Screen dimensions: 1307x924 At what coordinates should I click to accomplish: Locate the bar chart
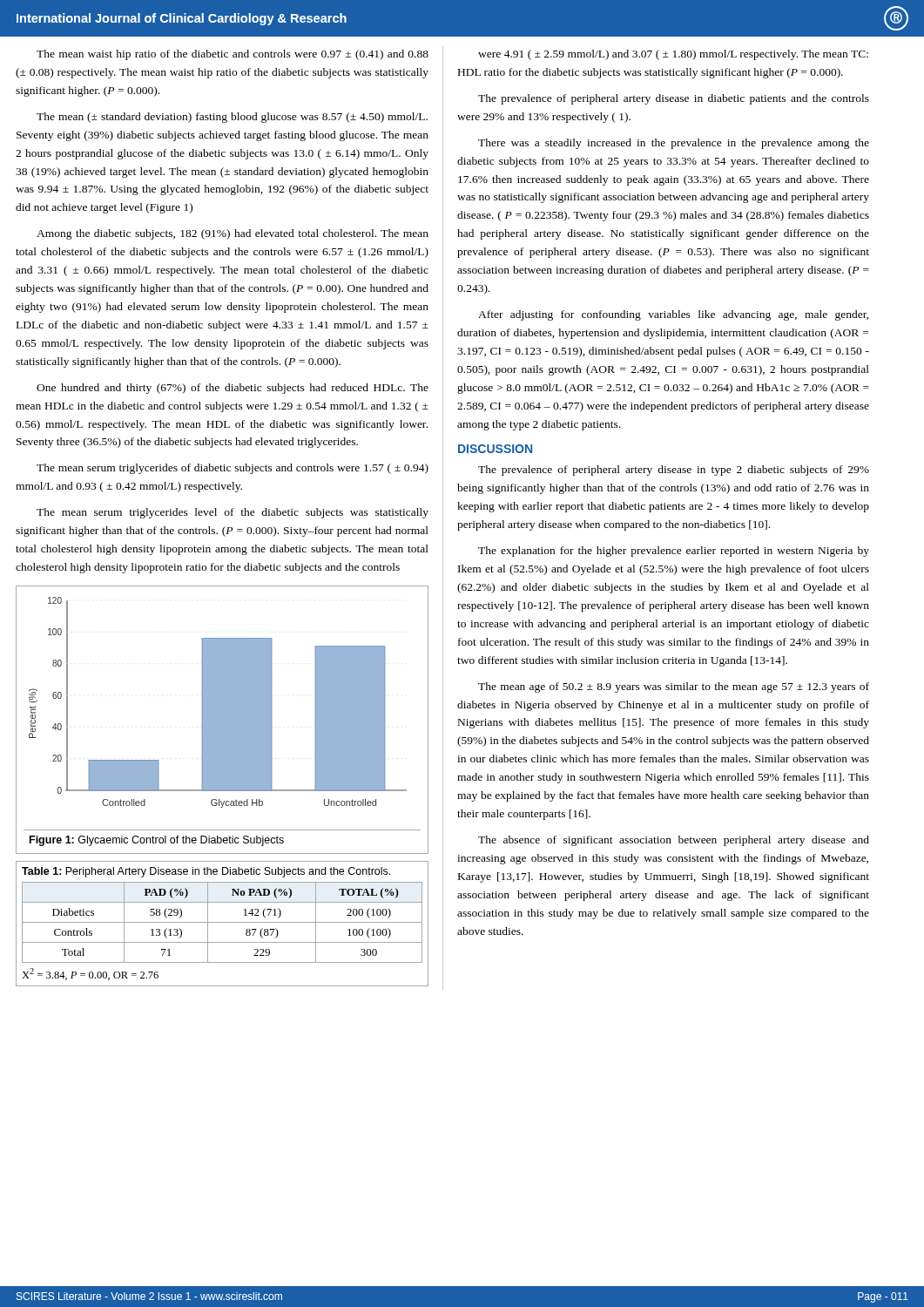click(x=222, y=720)
